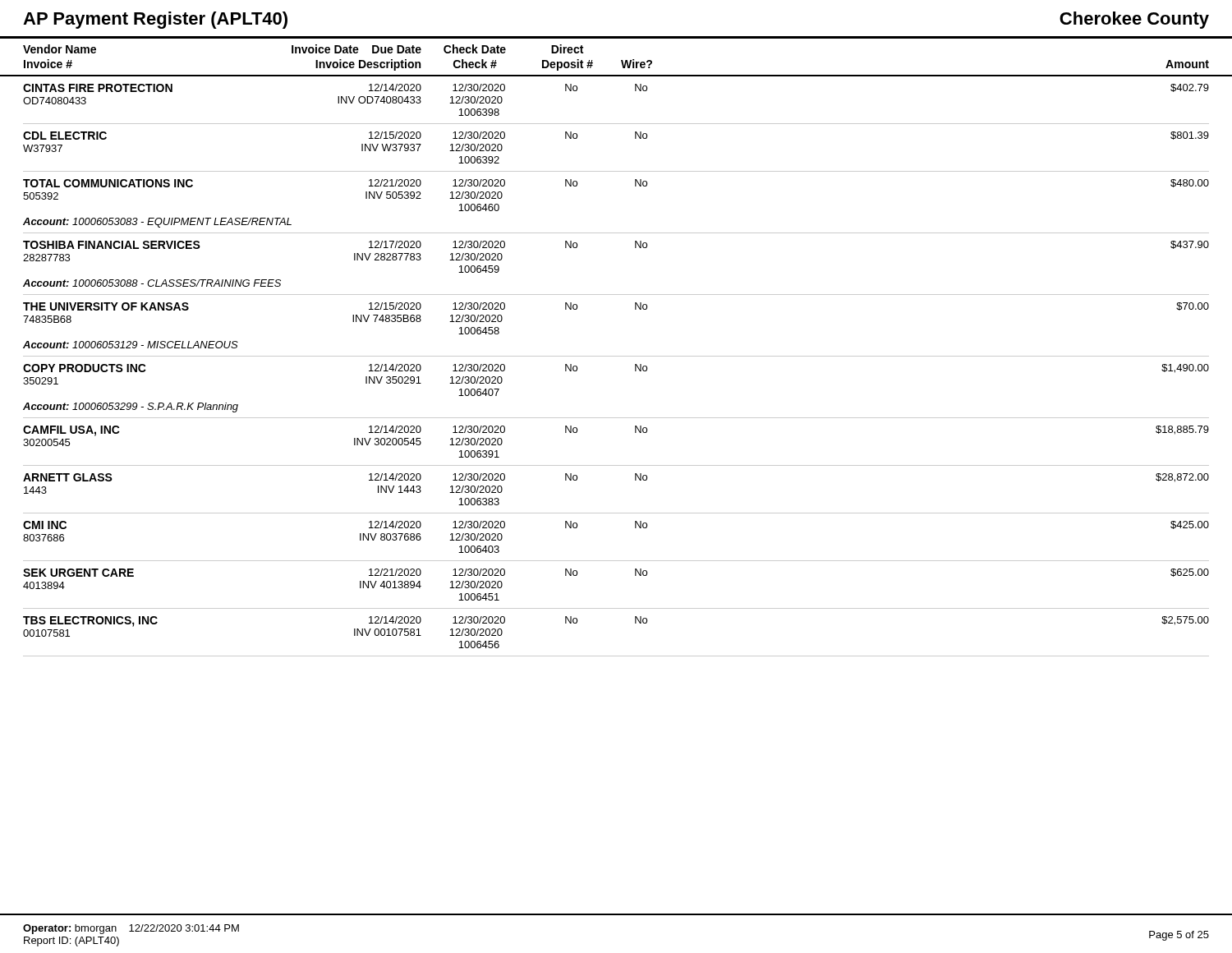Point to the element starting "CINTAS FIRE PROTECTION OD74080433"

[101, 88]
